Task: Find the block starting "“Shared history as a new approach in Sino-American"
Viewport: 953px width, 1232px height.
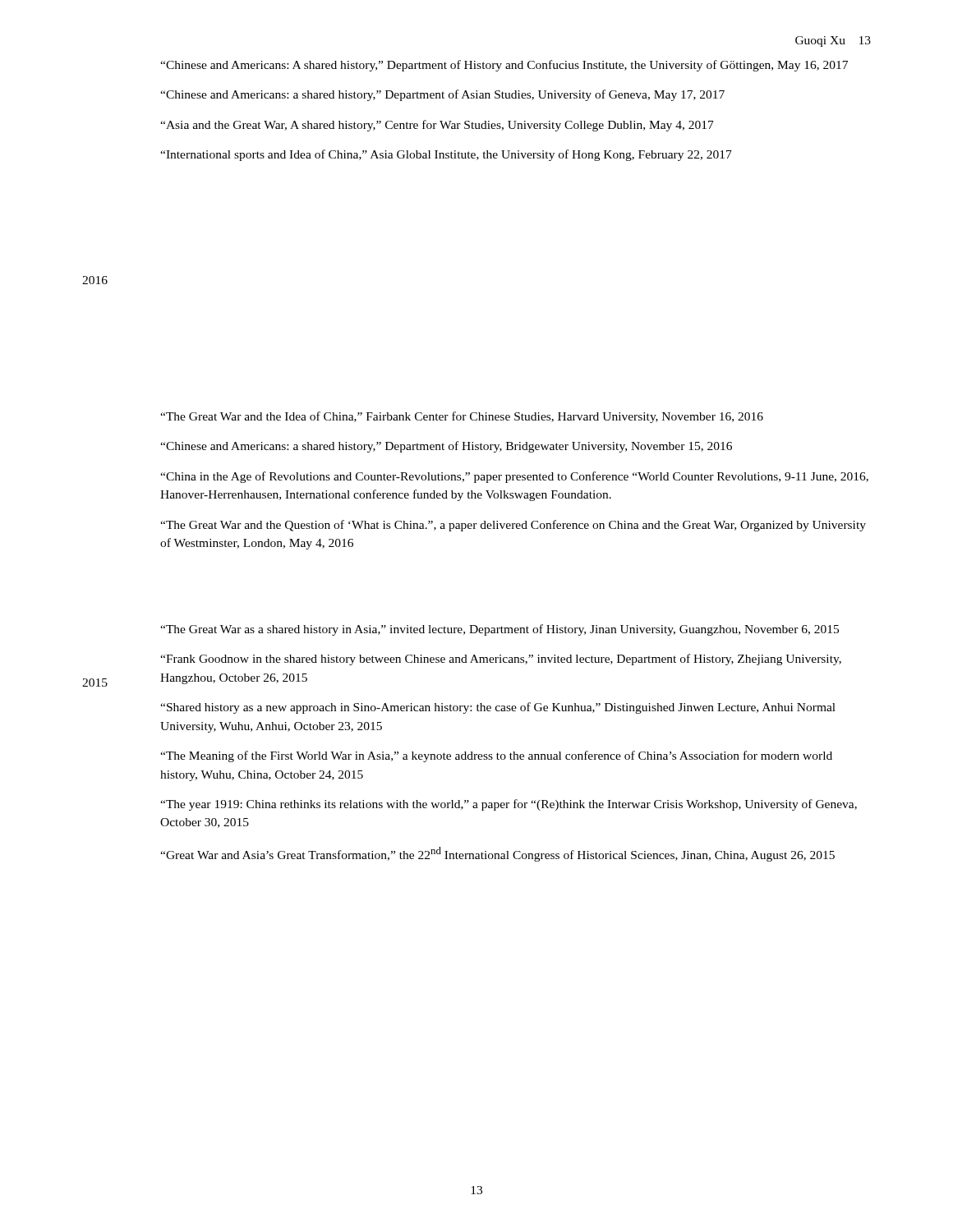Action: 498,716
